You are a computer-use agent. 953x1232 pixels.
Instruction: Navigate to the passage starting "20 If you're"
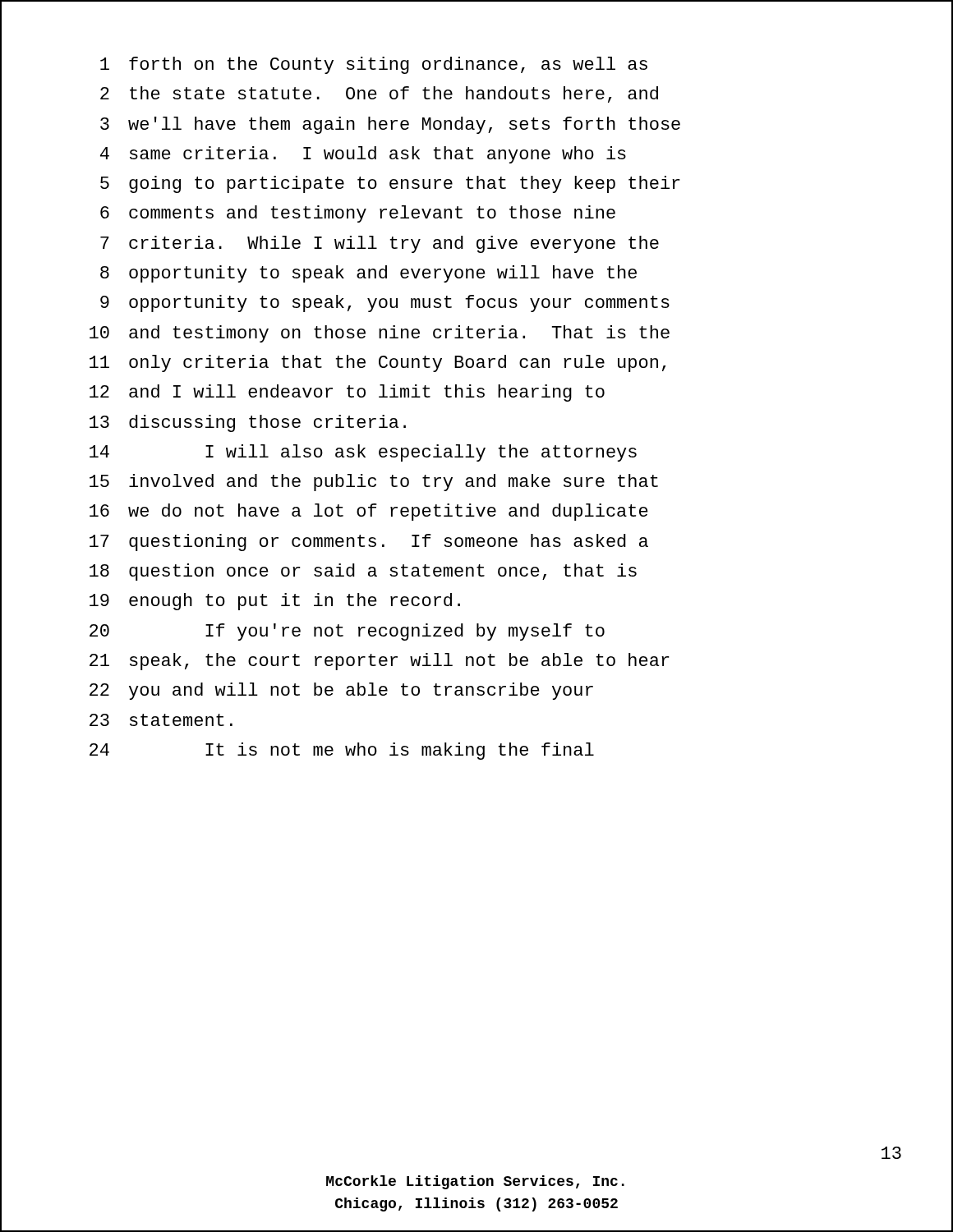(x=336, y=632)
